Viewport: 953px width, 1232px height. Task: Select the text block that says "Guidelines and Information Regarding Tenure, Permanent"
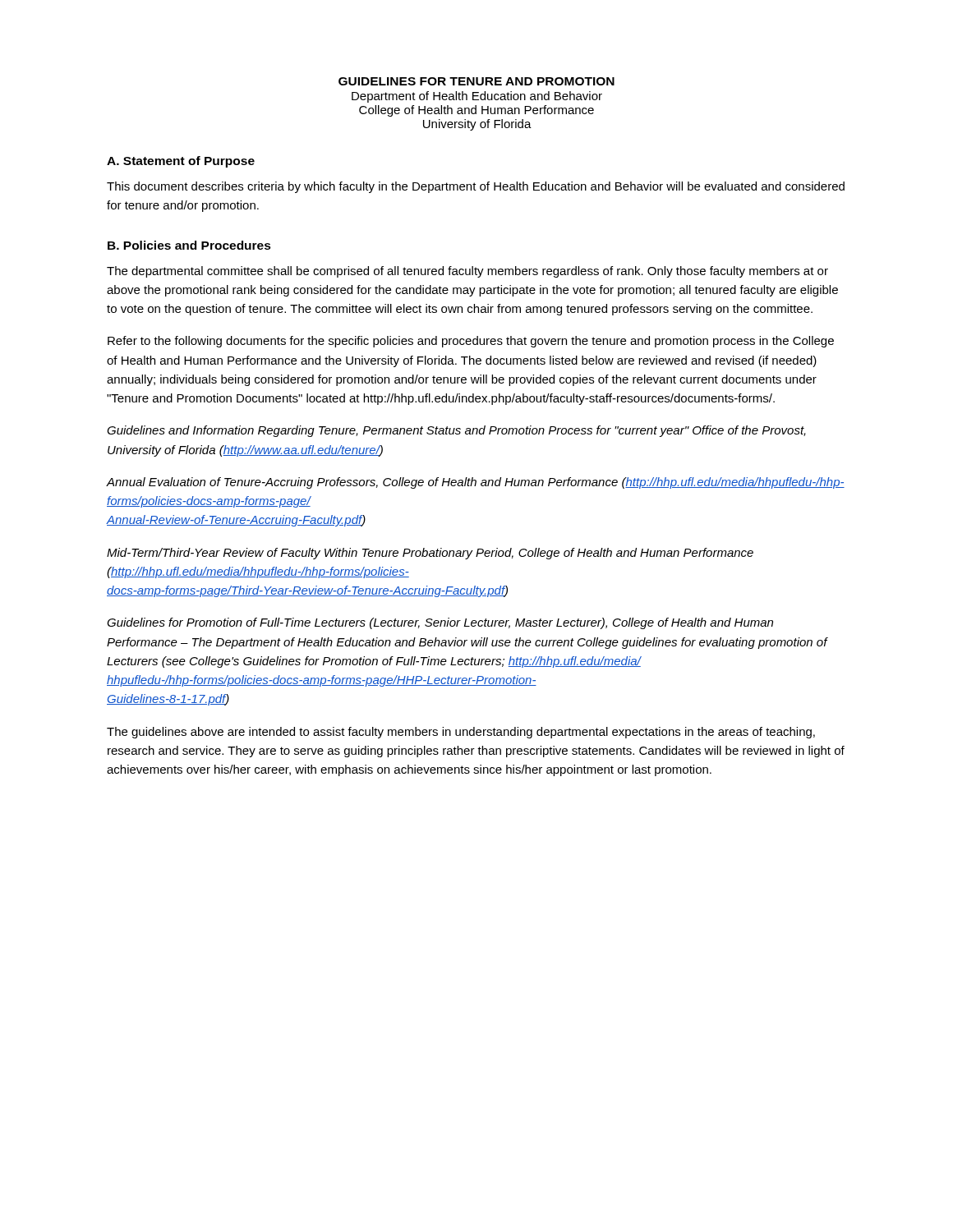[457, 440]
